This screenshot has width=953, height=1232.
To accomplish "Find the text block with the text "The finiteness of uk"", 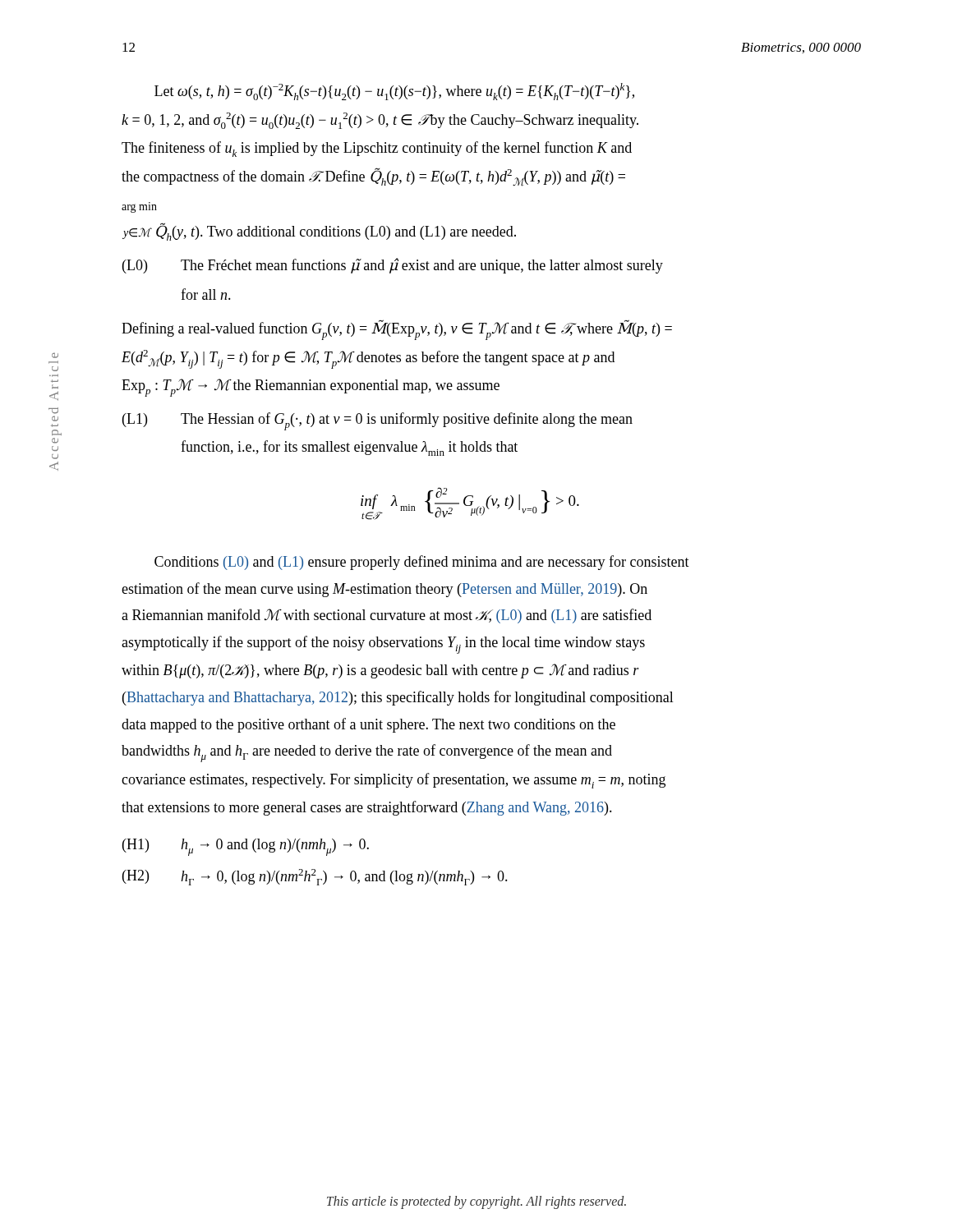I will pos(377,150).
